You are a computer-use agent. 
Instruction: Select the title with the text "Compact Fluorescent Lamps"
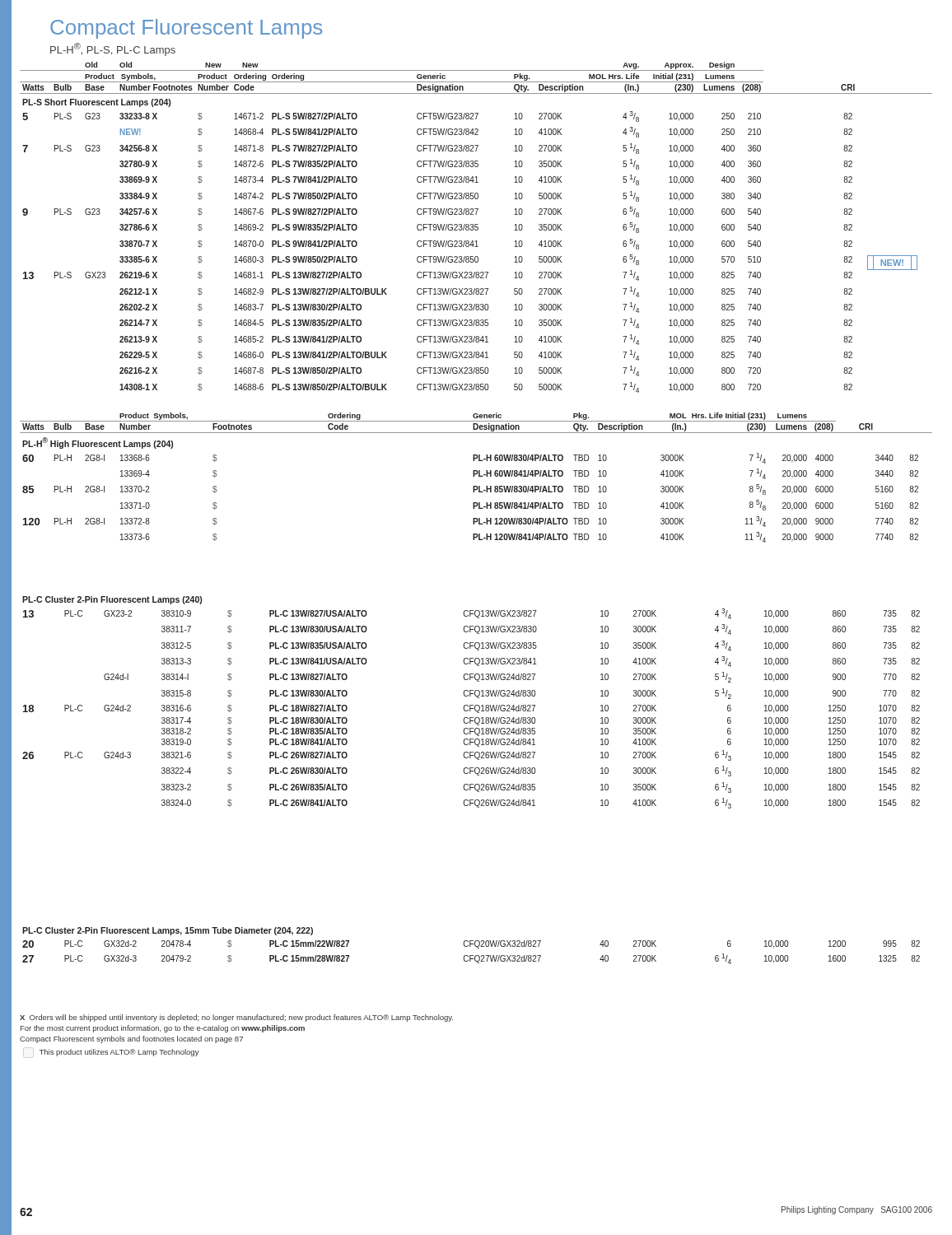tap(186, 27)
